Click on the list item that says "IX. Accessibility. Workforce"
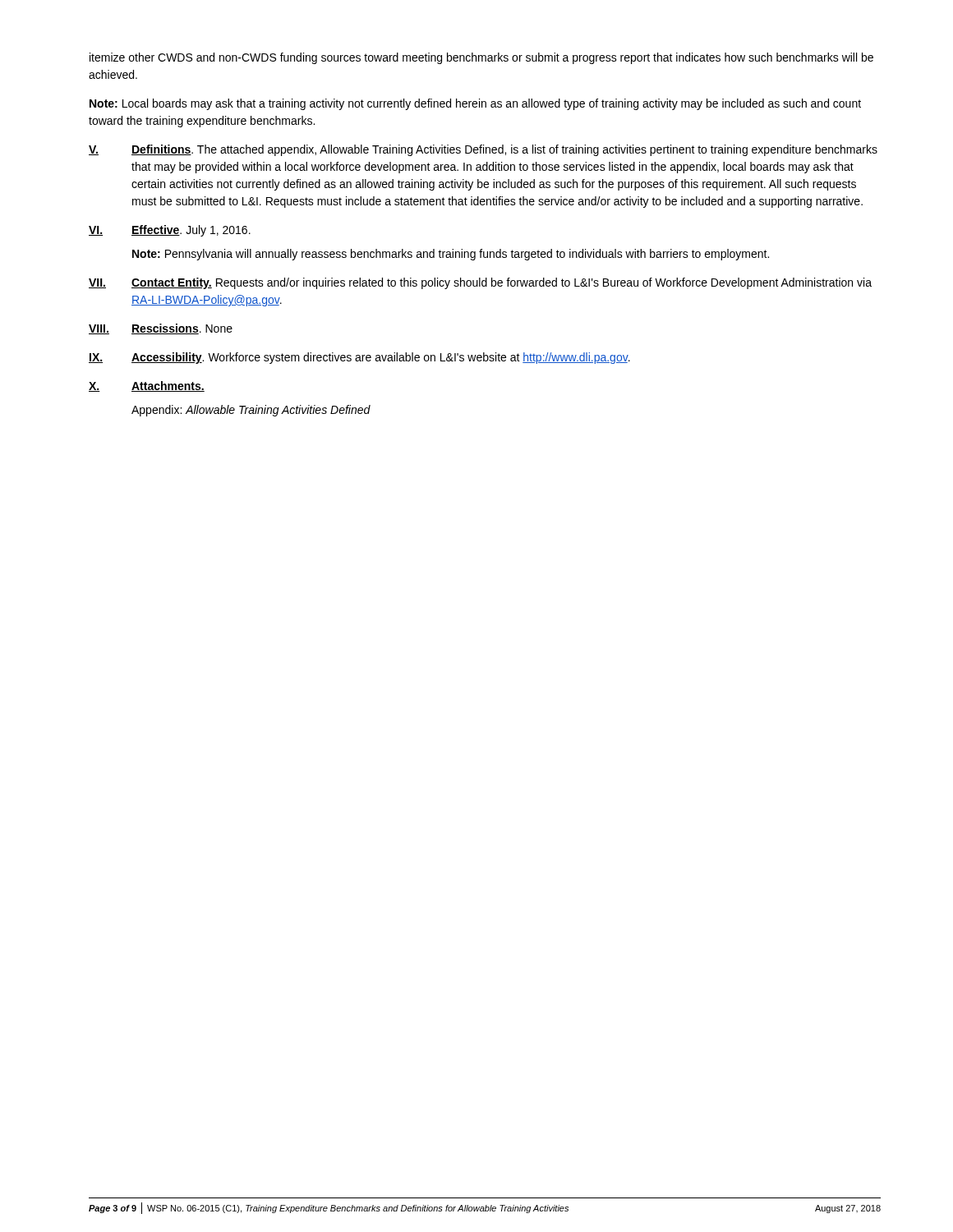The height and width of the screenshot is (1232, 953). 485,358
